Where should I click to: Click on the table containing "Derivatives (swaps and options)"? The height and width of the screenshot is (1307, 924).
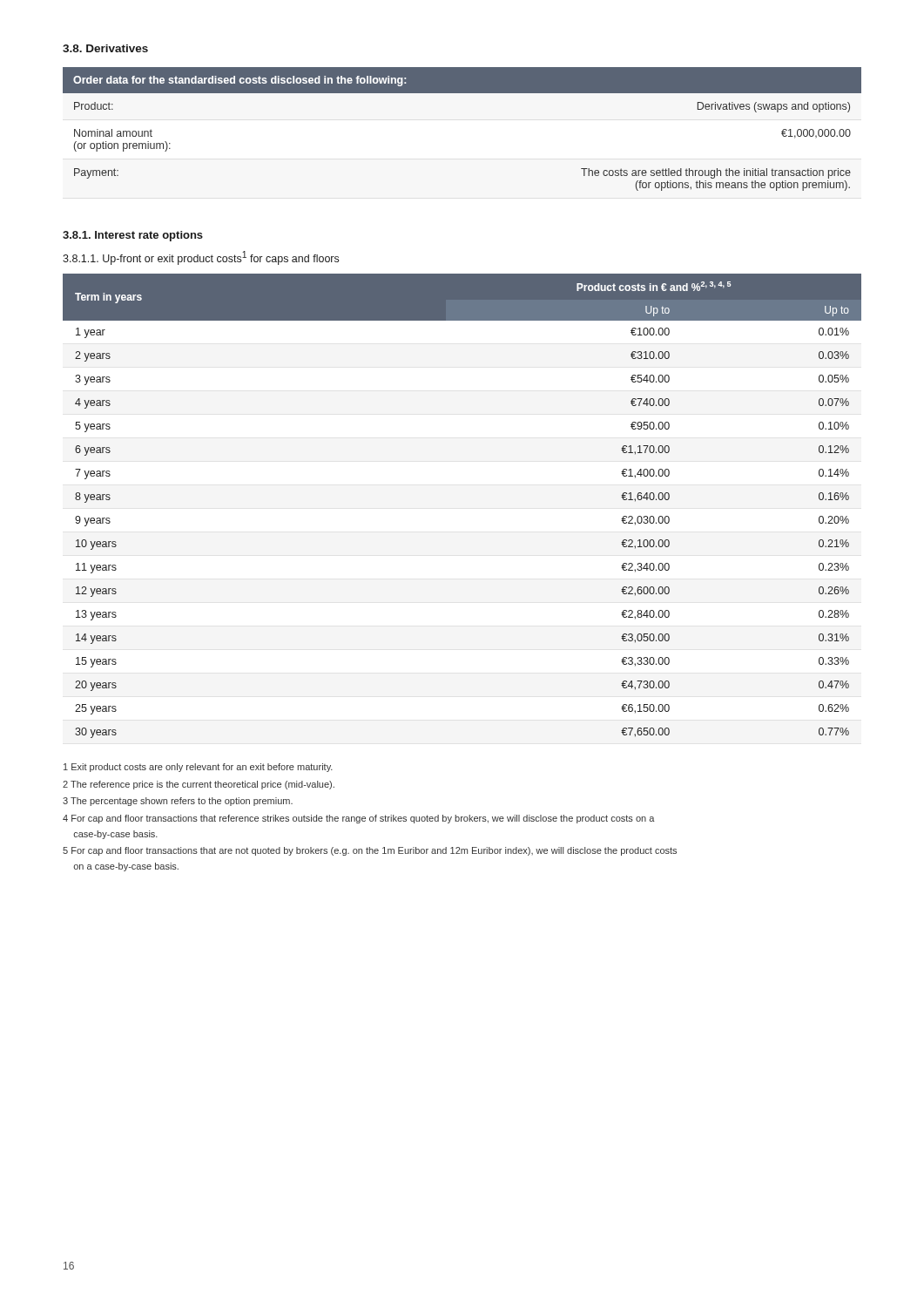462,133
